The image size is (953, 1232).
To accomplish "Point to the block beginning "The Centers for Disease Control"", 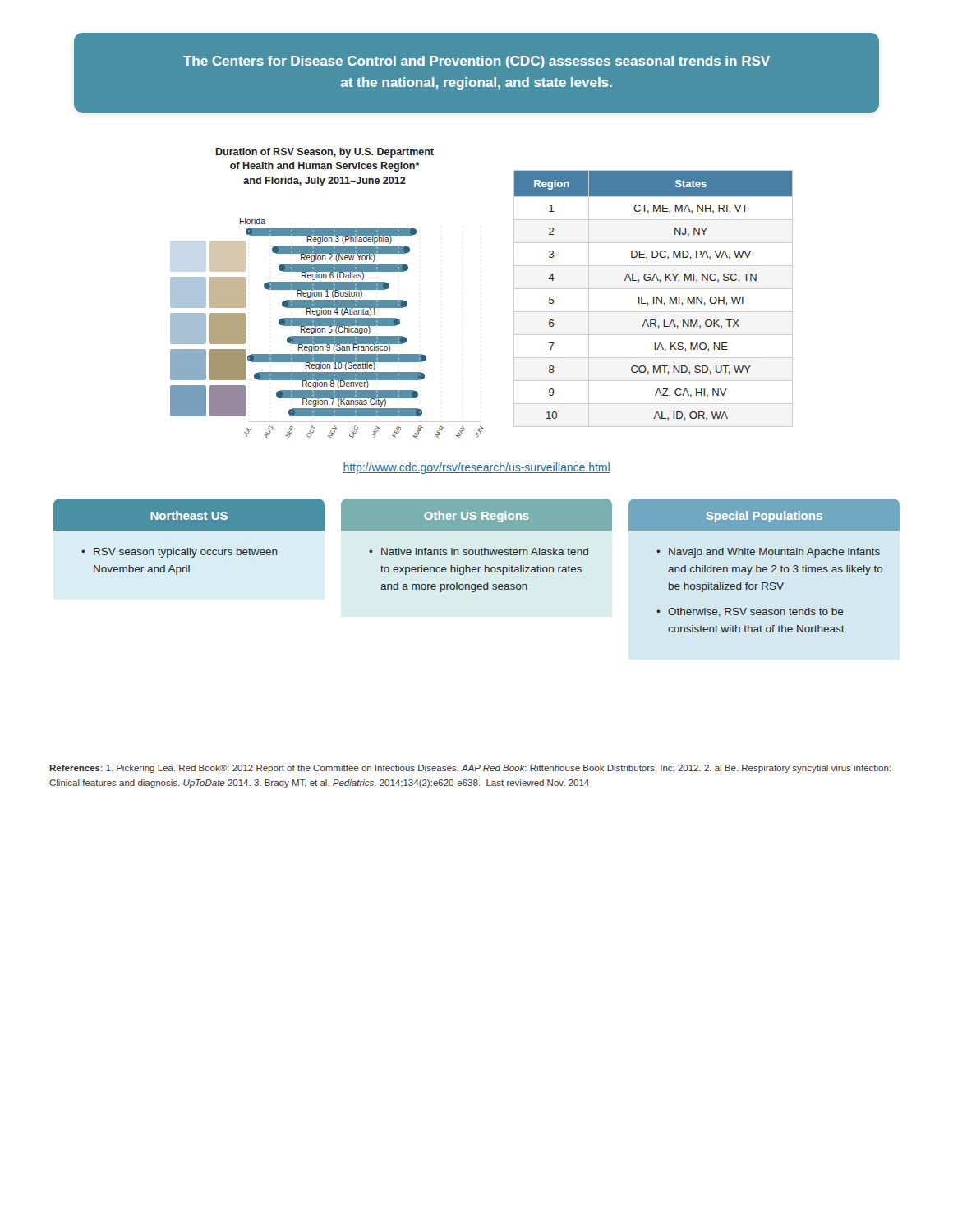I will click(x=476, y=73).
